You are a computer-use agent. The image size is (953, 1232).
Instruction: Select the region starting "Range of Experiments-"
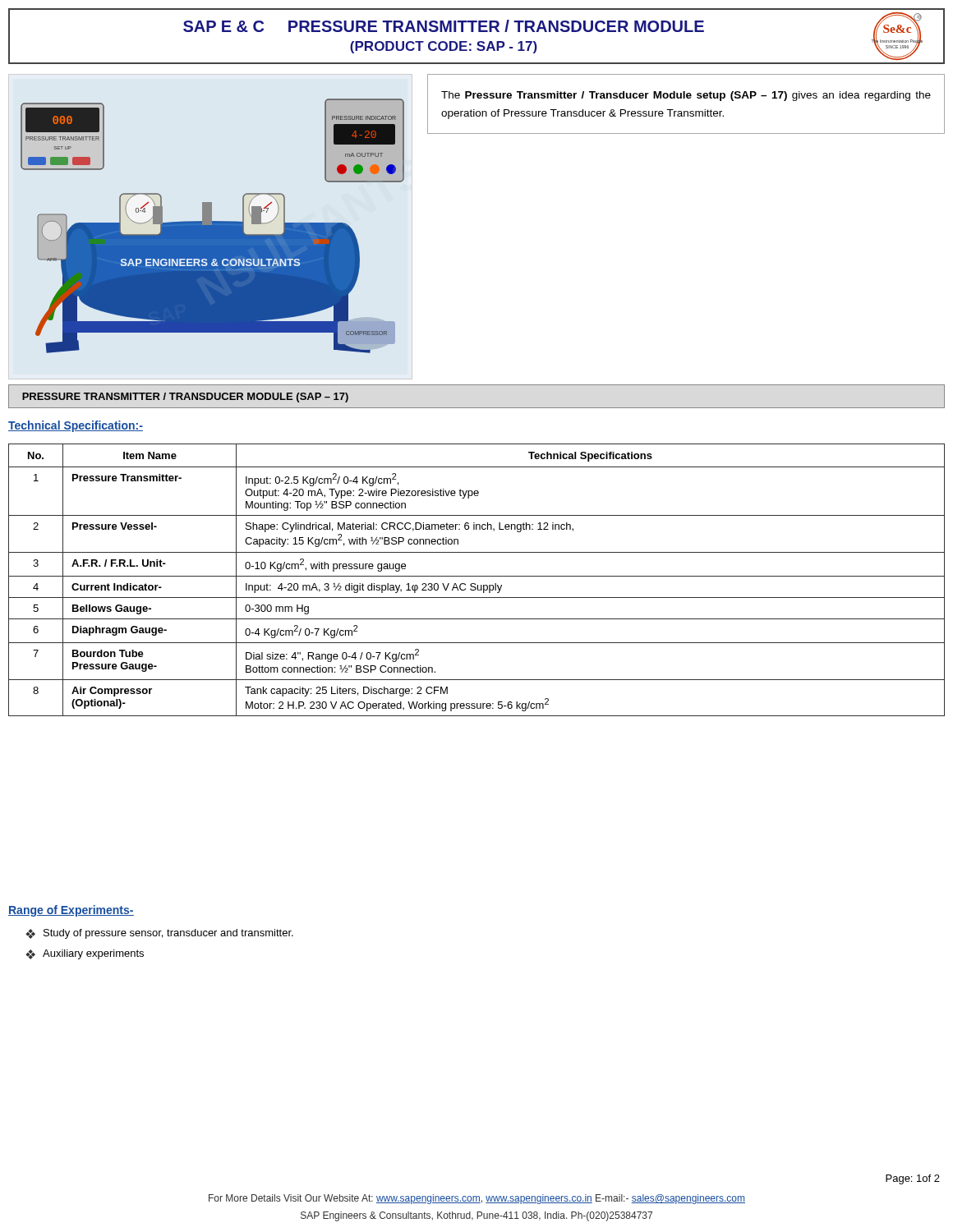[71, 910]
